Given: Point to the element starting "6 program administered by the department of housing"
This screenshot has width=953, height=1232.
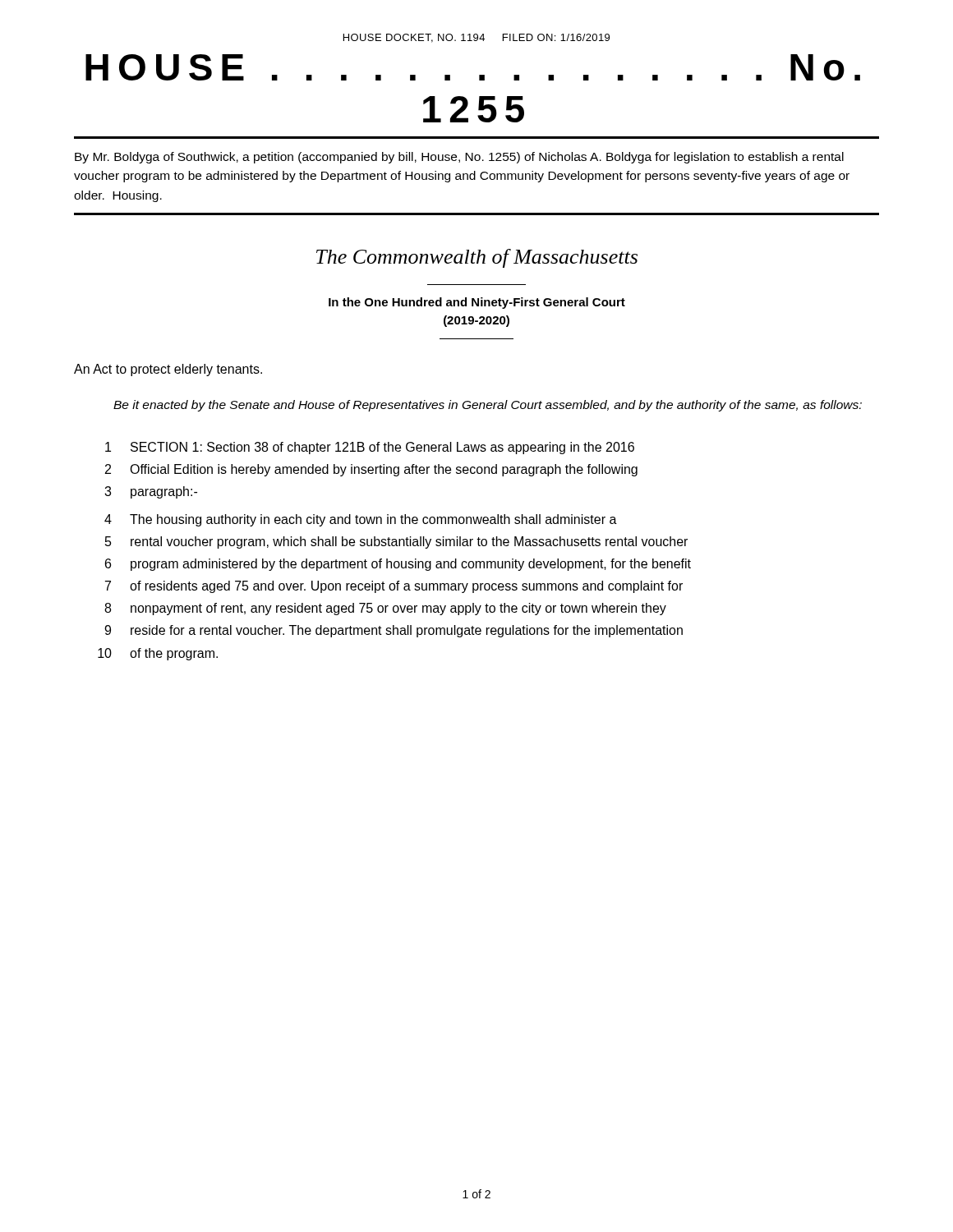Looking at the screenshot, I should pos(476,564).
